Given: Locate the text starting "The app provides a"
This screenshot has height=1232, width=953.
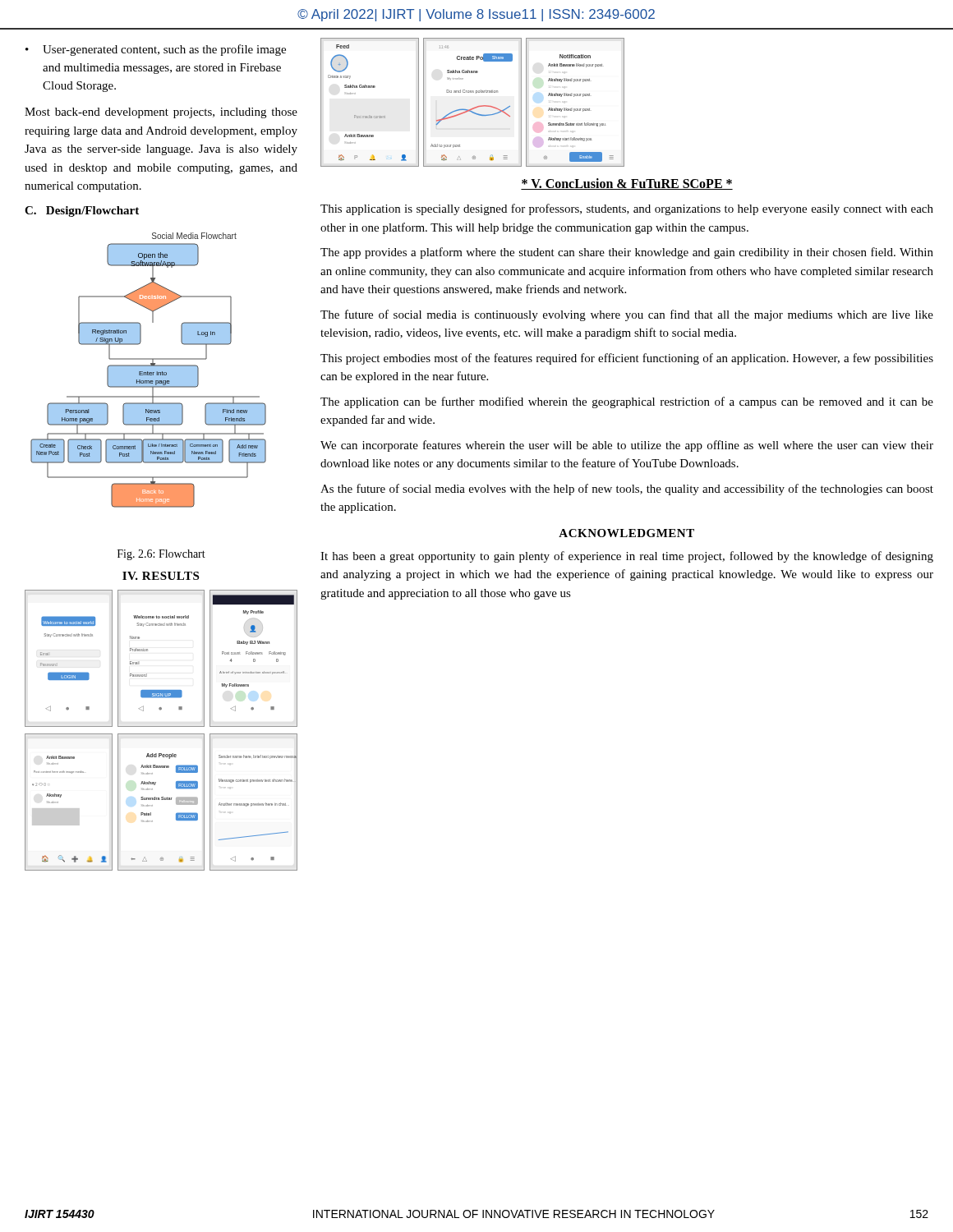Looking at the screenshot, I should 627,271.
